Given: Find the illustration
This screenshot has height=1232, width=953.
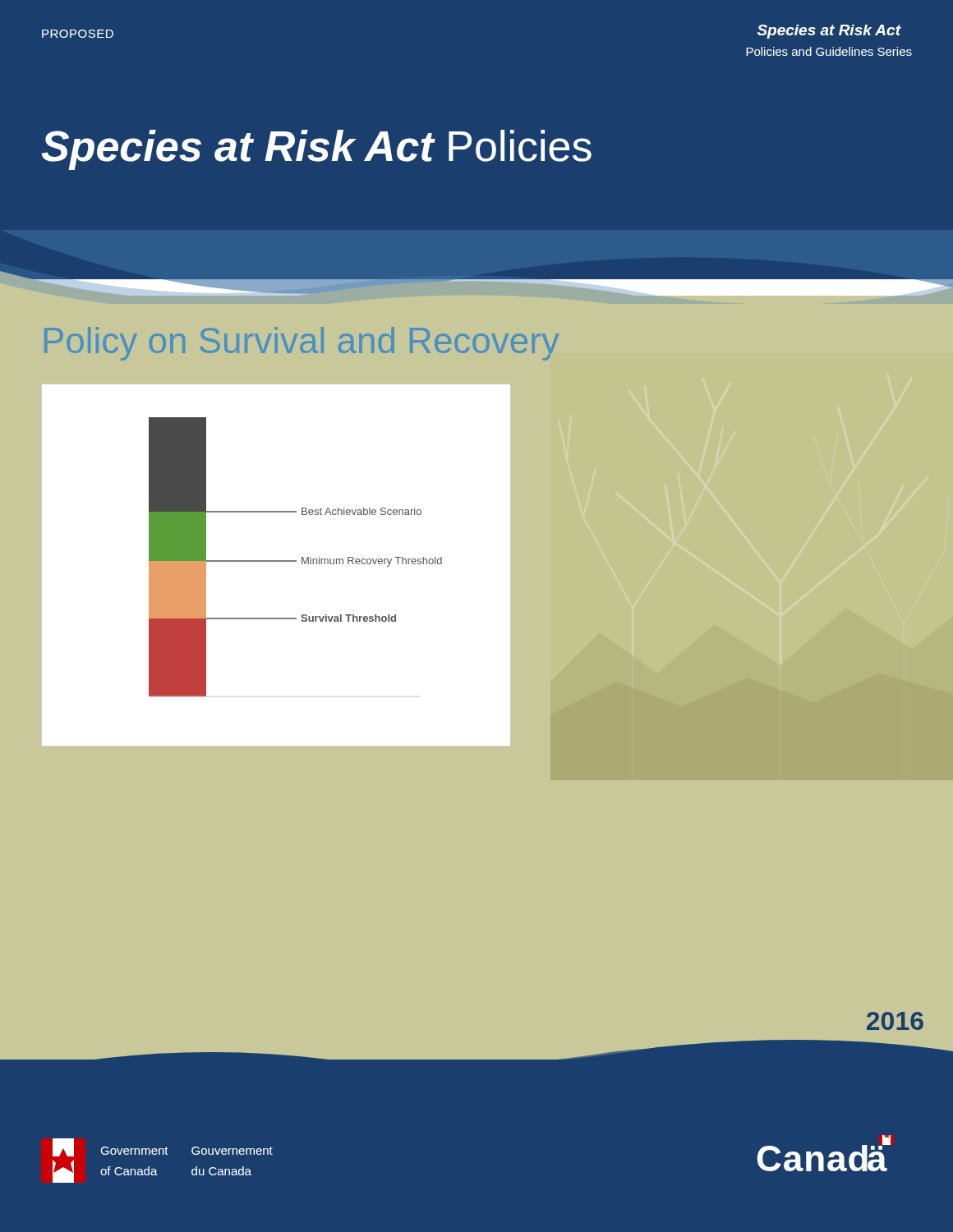Looking at the screenshot, I should pyautogui.click(x=752, y=567).
